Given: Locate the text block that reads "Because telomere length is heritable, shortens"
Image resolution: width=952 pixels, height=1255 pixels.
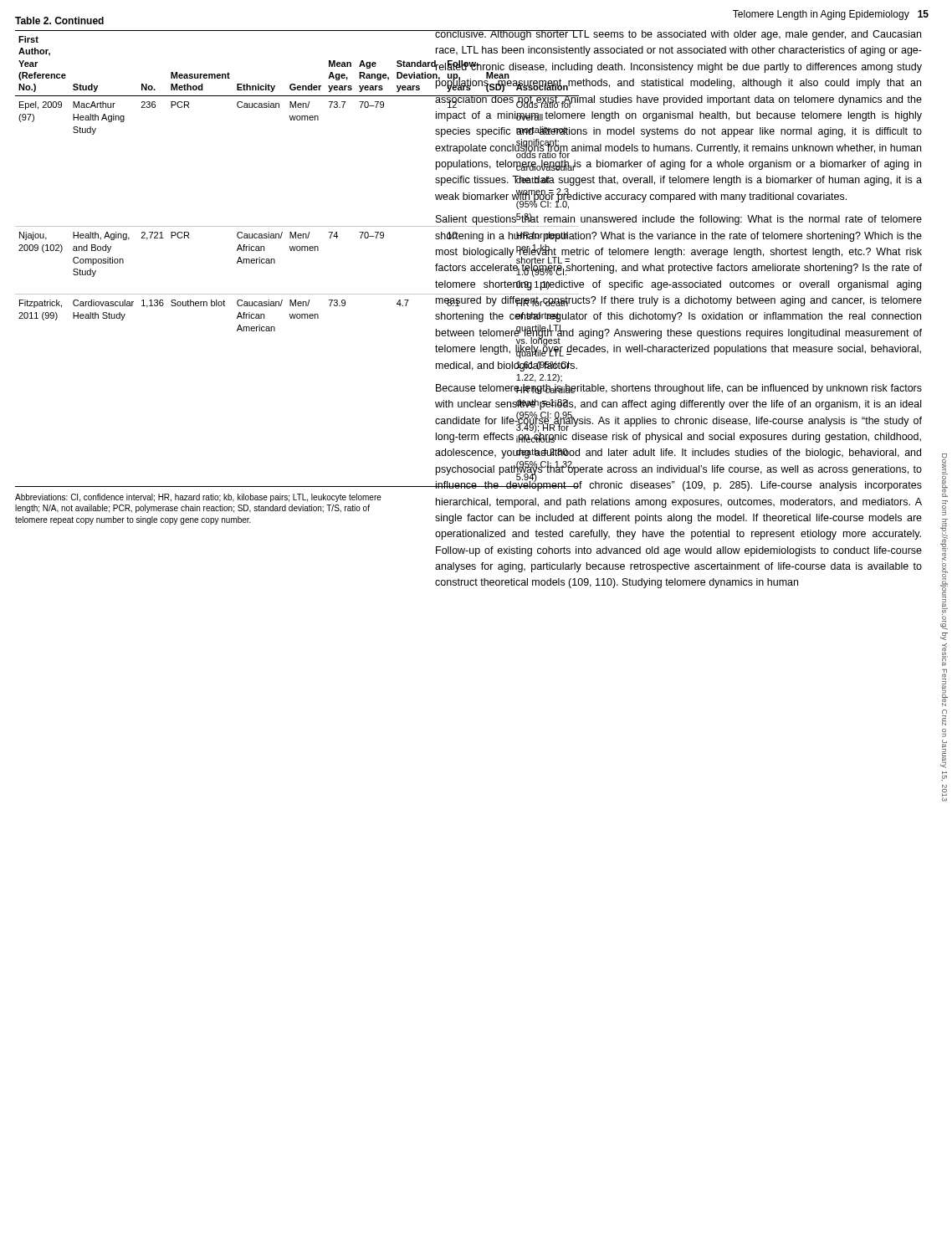Looking at the screenshot, I should pos(678,486).
